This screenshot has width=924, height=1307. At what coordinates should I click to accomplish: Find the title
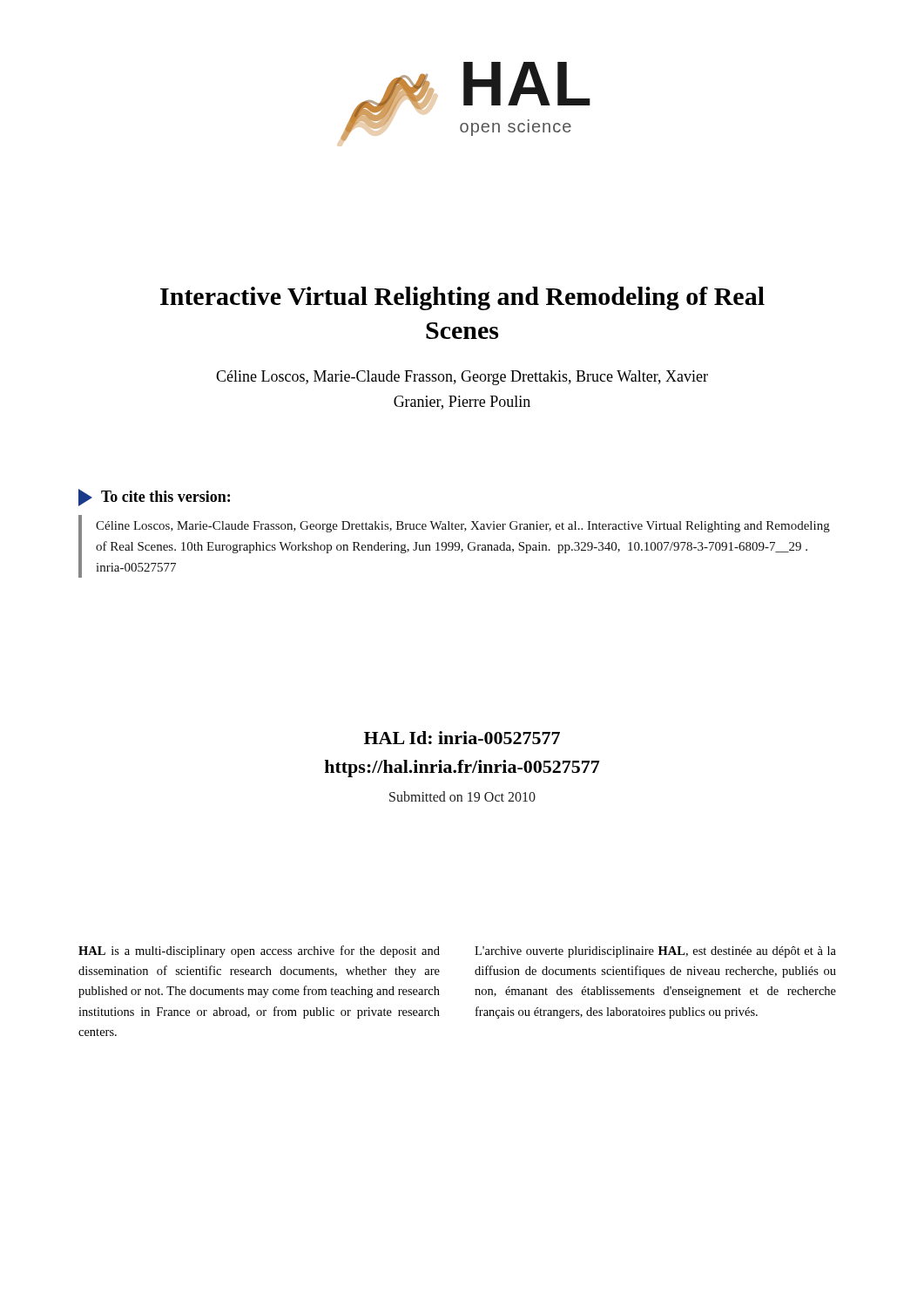pyautogui.click(x=462, y=347)
